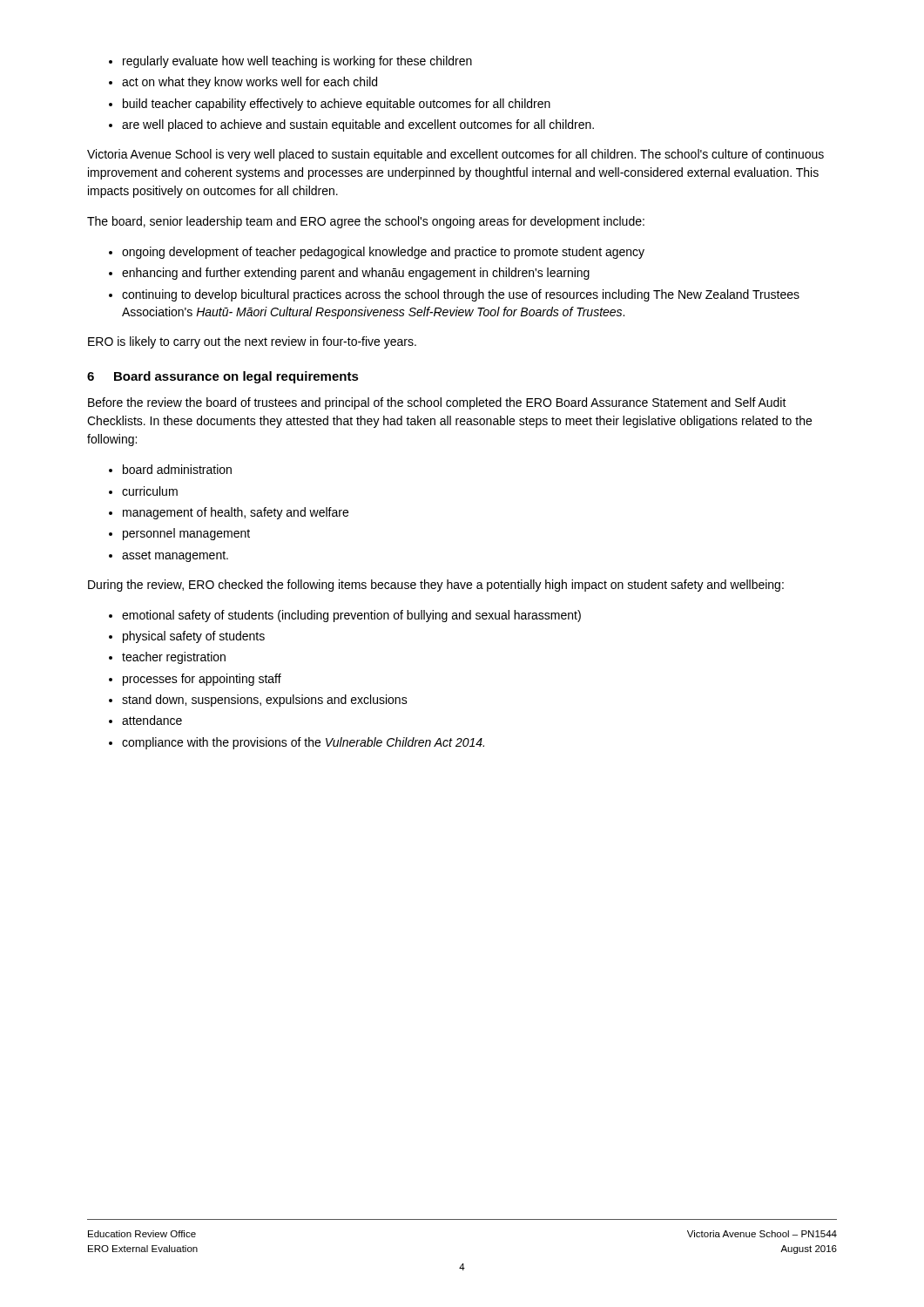Image resolution: width=924 pixels, height=1307 pixels.
Task: Find the section header on this page that starts "6 Board assurance on legal"
Action: point(223,376)
